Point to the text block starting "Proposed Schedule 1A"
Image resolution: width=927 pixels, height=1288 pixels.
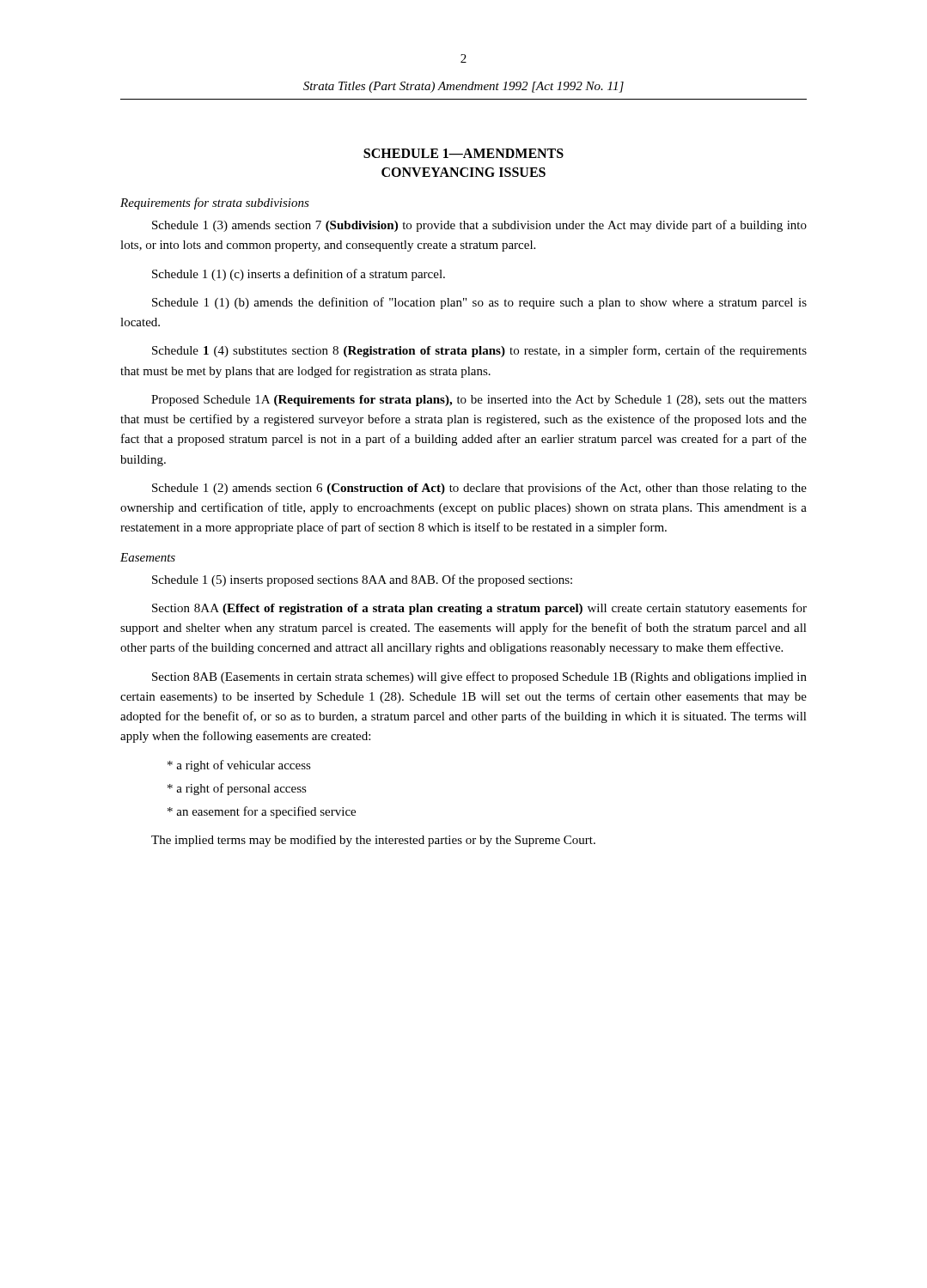[x=464, y=429]
